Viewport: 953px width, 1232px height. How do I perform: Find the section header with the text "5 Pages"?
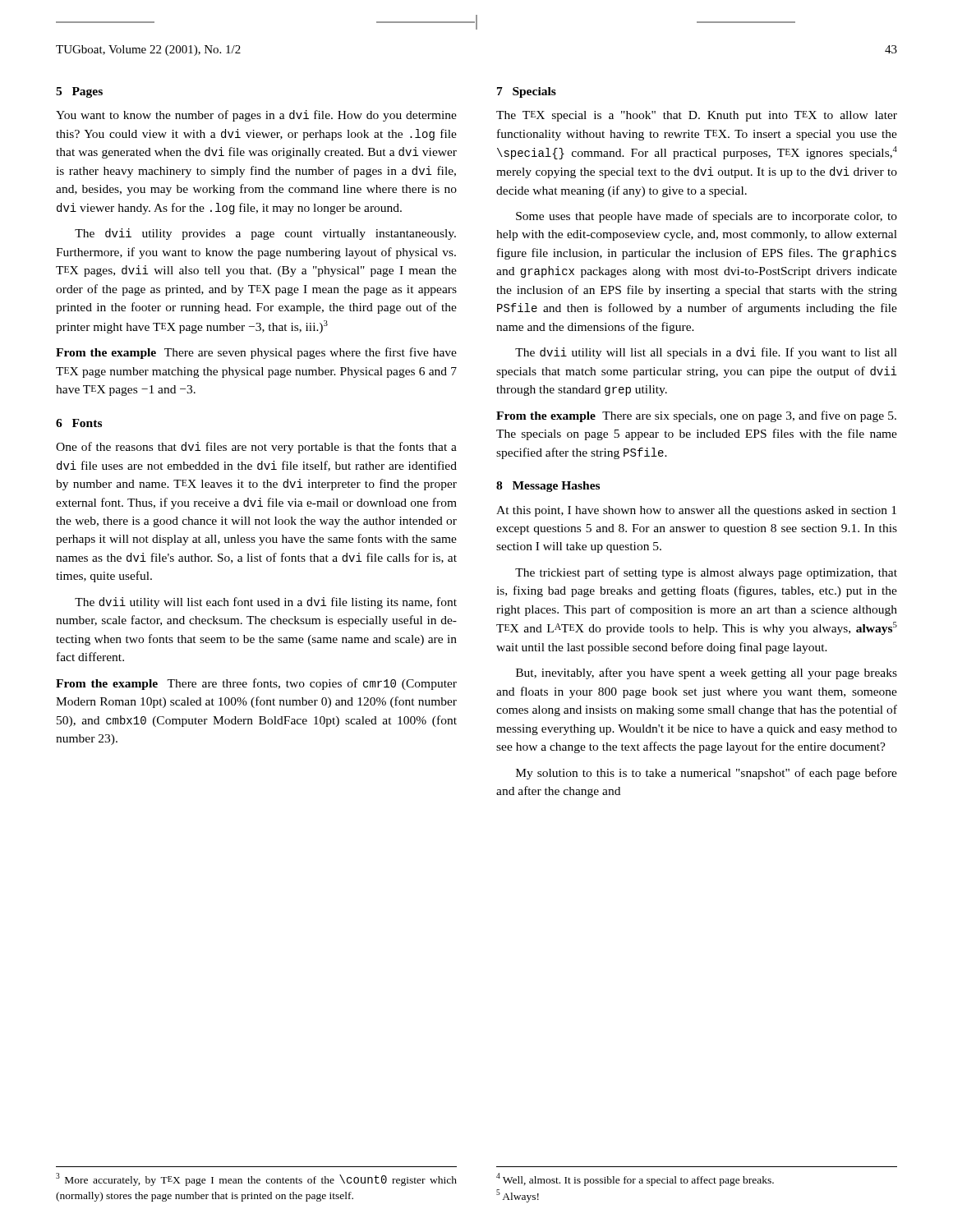coord(79,91)
